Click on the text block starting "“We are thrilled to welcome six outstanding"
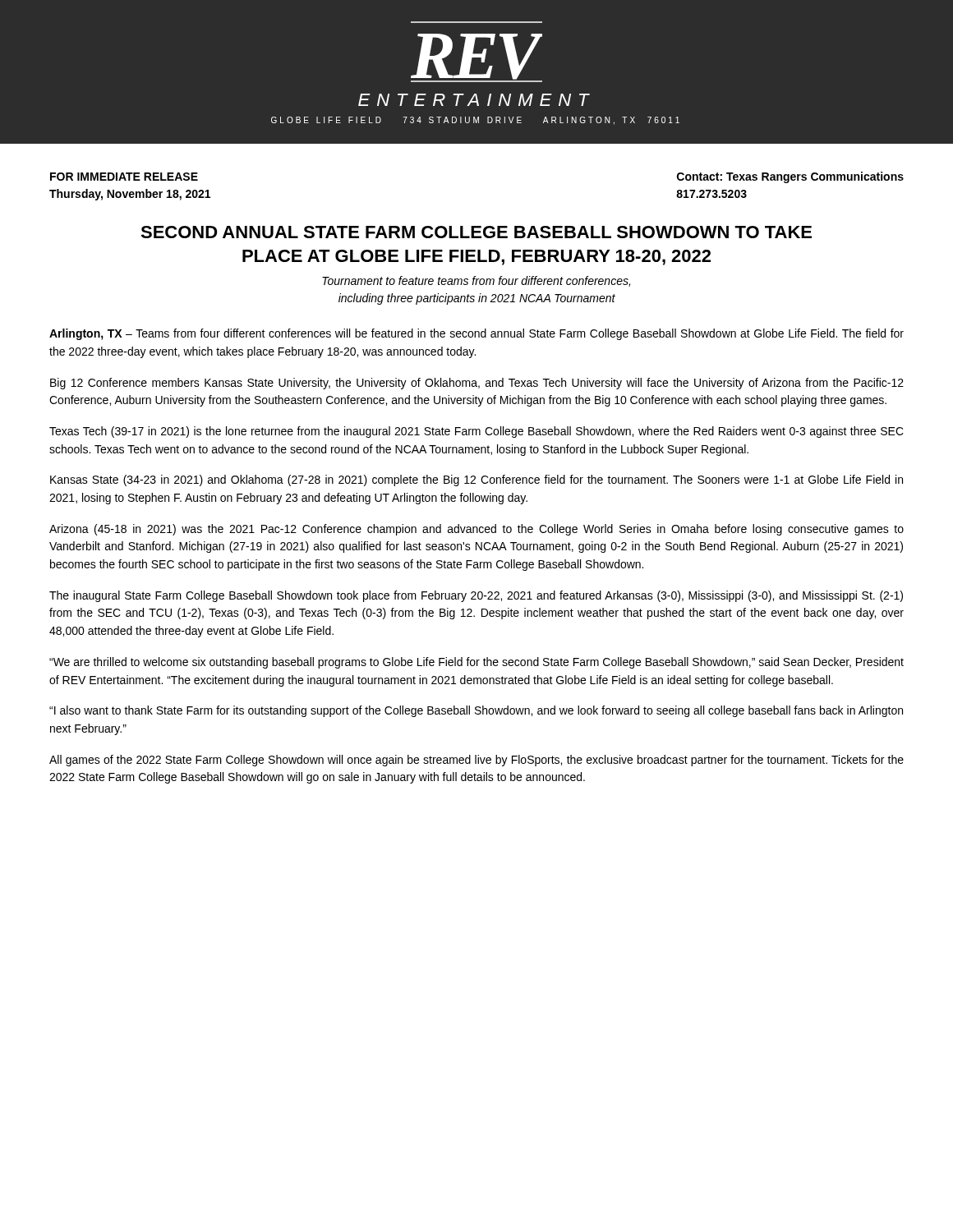 pyautogui.click(x=476, y=671)
